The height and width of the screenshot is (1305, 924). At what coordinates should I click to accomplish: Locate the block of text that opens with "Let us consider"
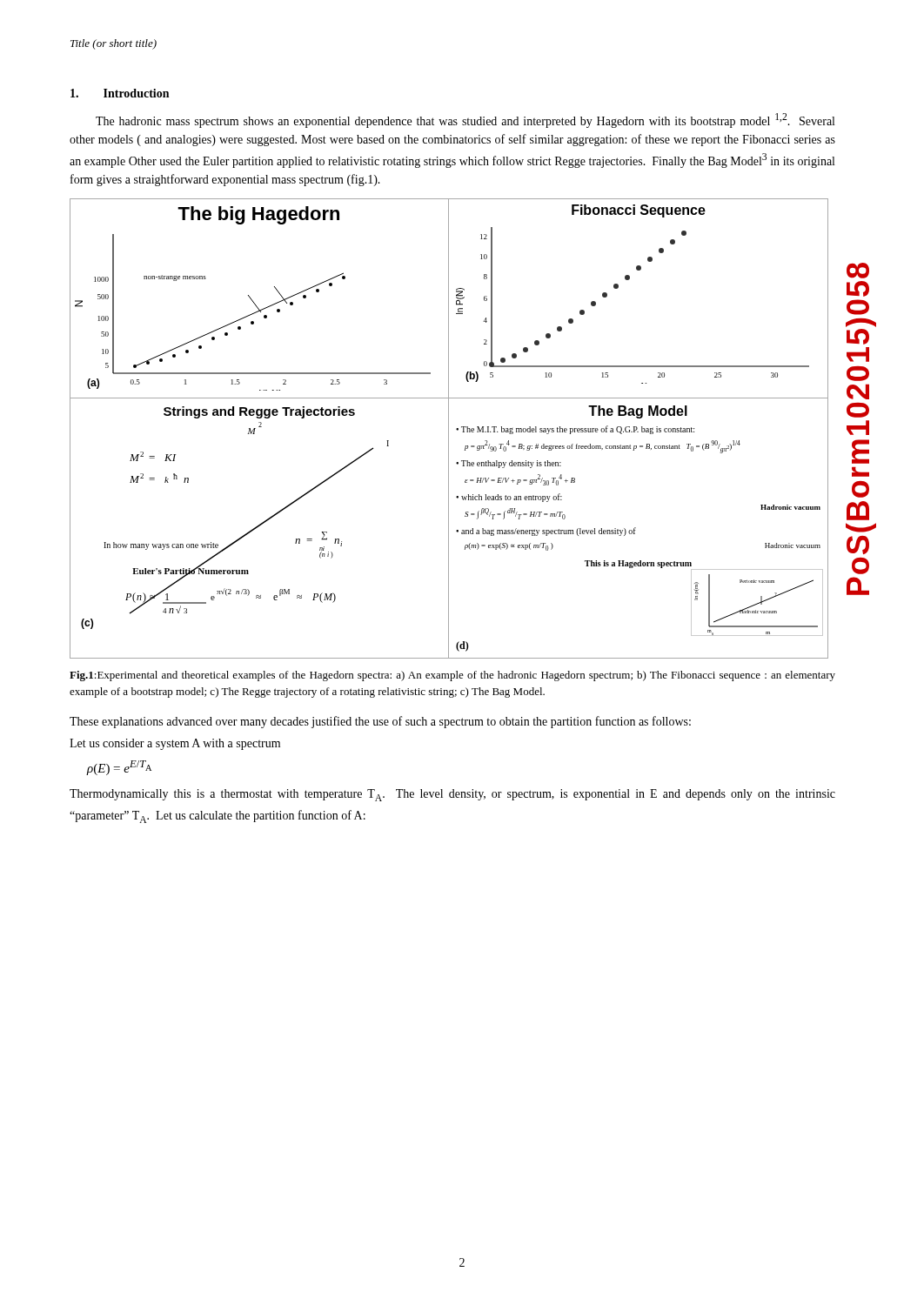(175, 743)
